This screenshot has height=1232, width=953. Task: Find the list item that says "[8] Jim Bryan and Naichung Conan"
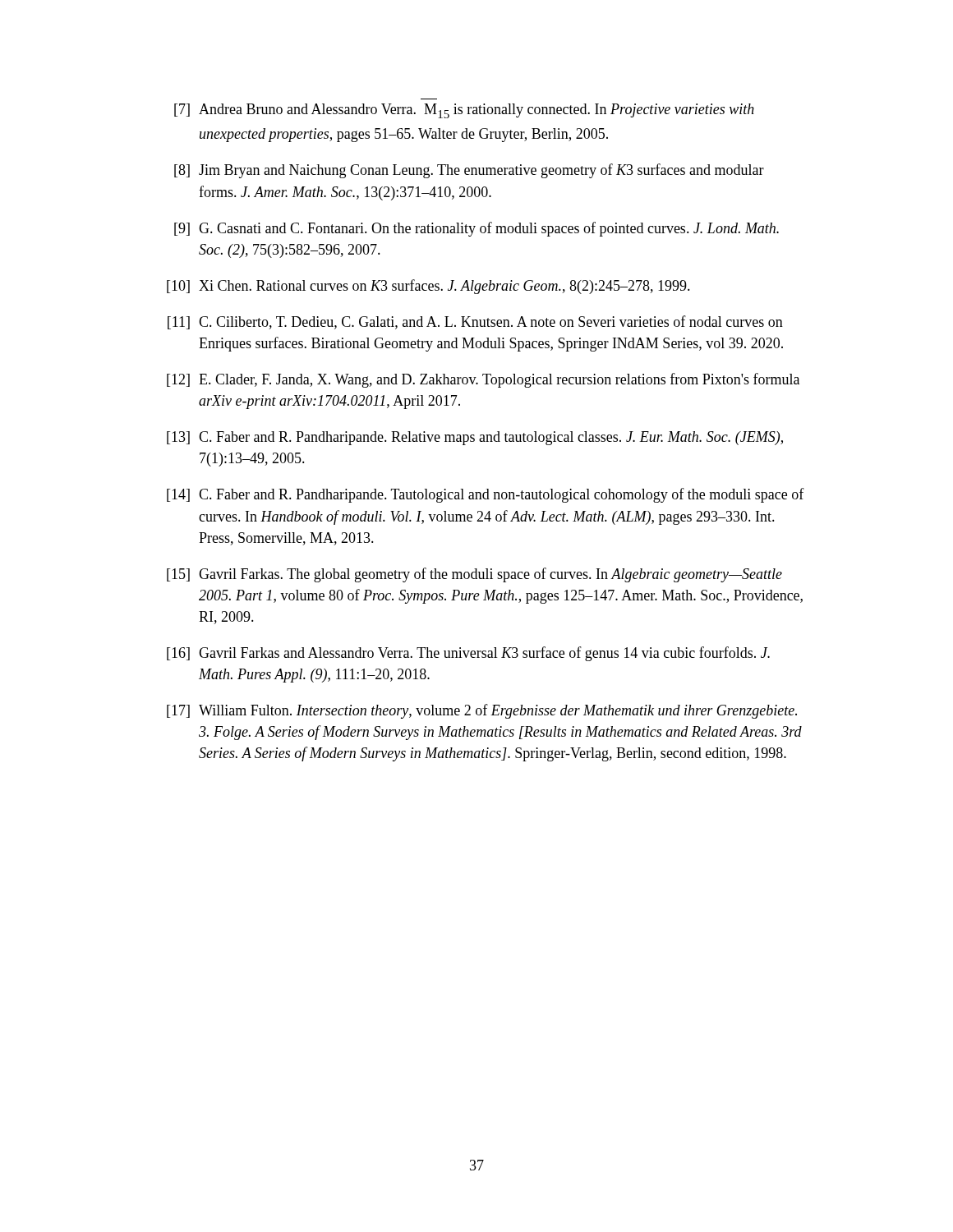point(476,181)
